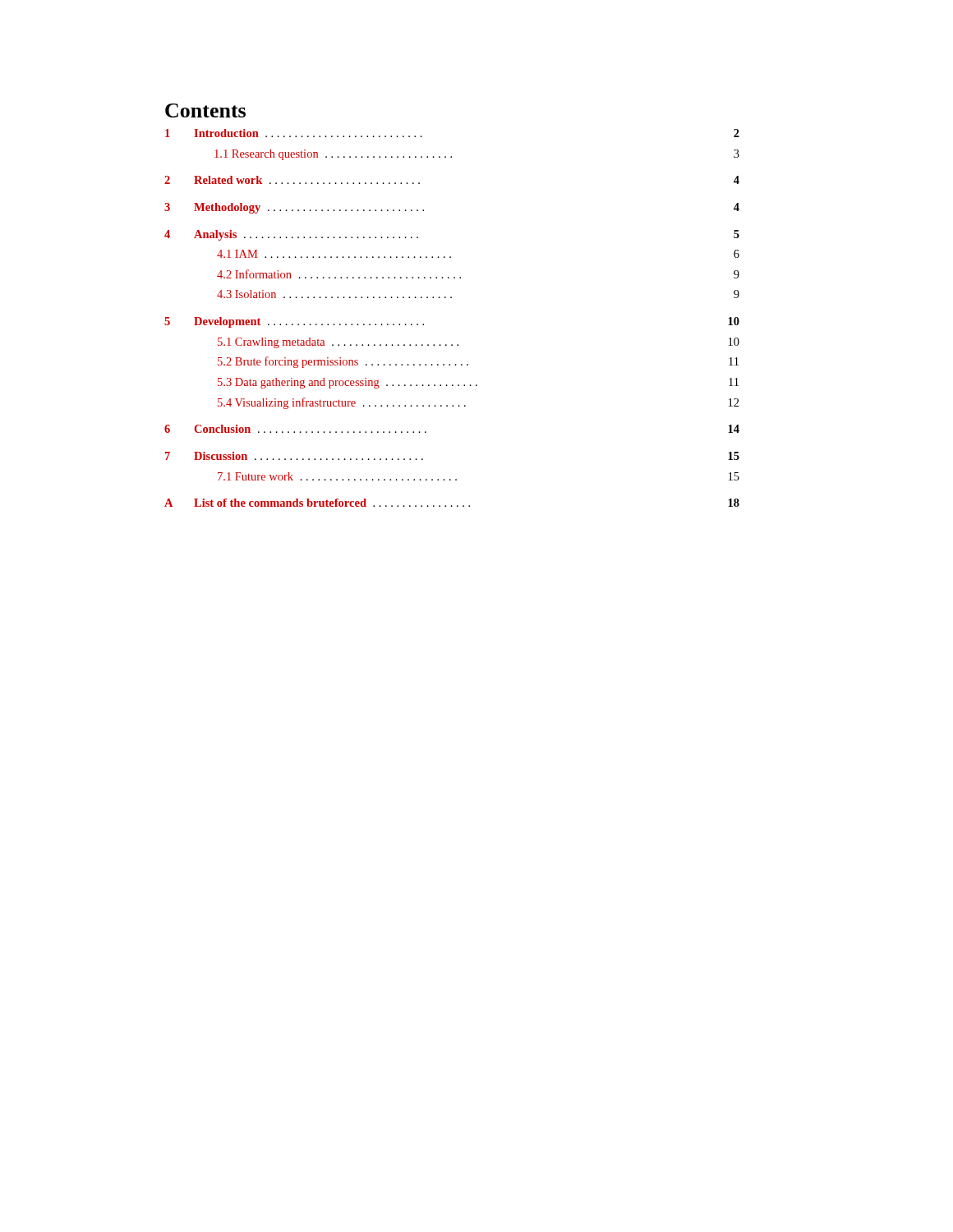Find the block on this page that starts "7 Discussion . . . . ."
The image size is (953, 1232).
coord(216,455)
